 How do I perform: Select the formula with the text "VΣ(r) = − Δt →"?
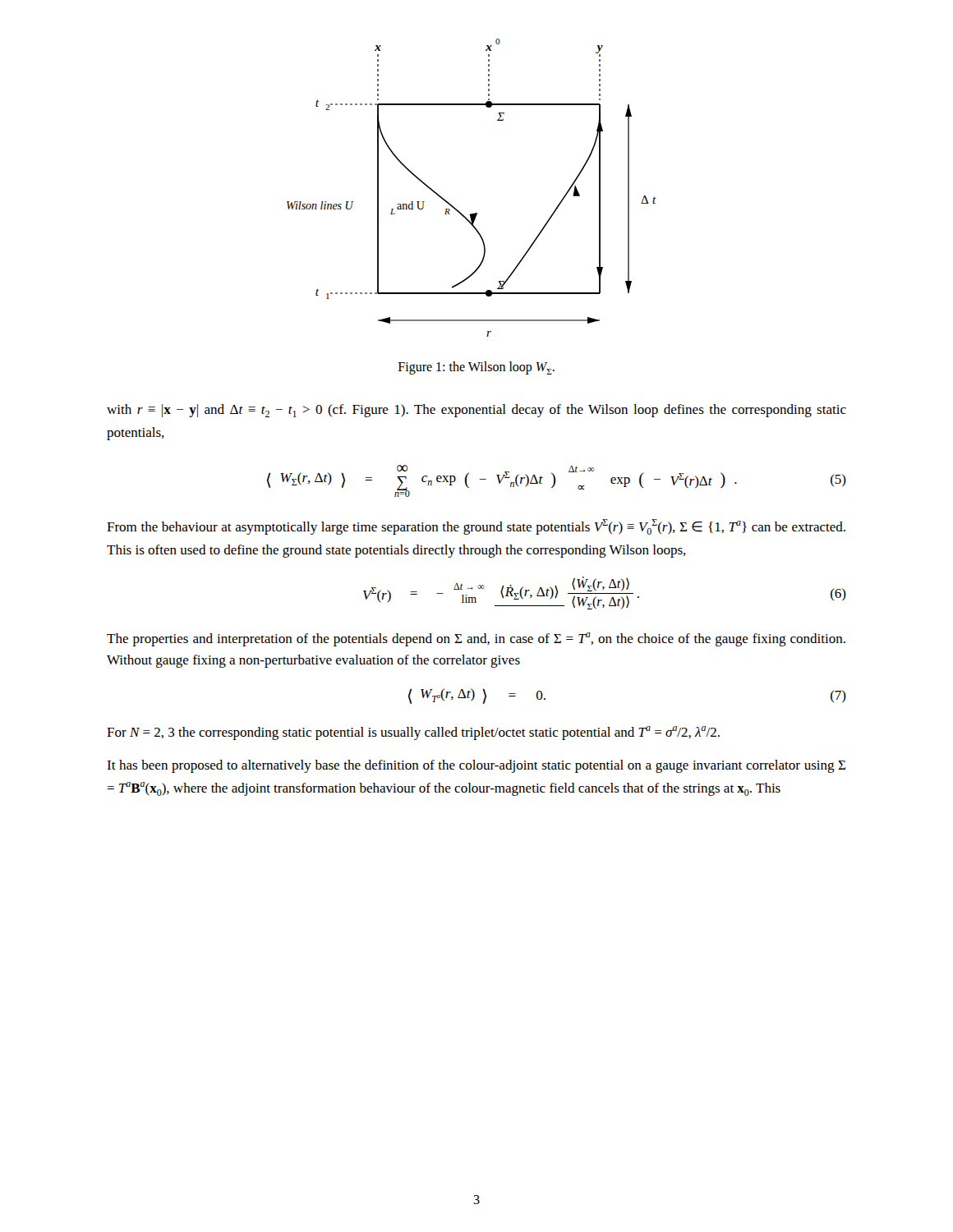click(476, 594)
